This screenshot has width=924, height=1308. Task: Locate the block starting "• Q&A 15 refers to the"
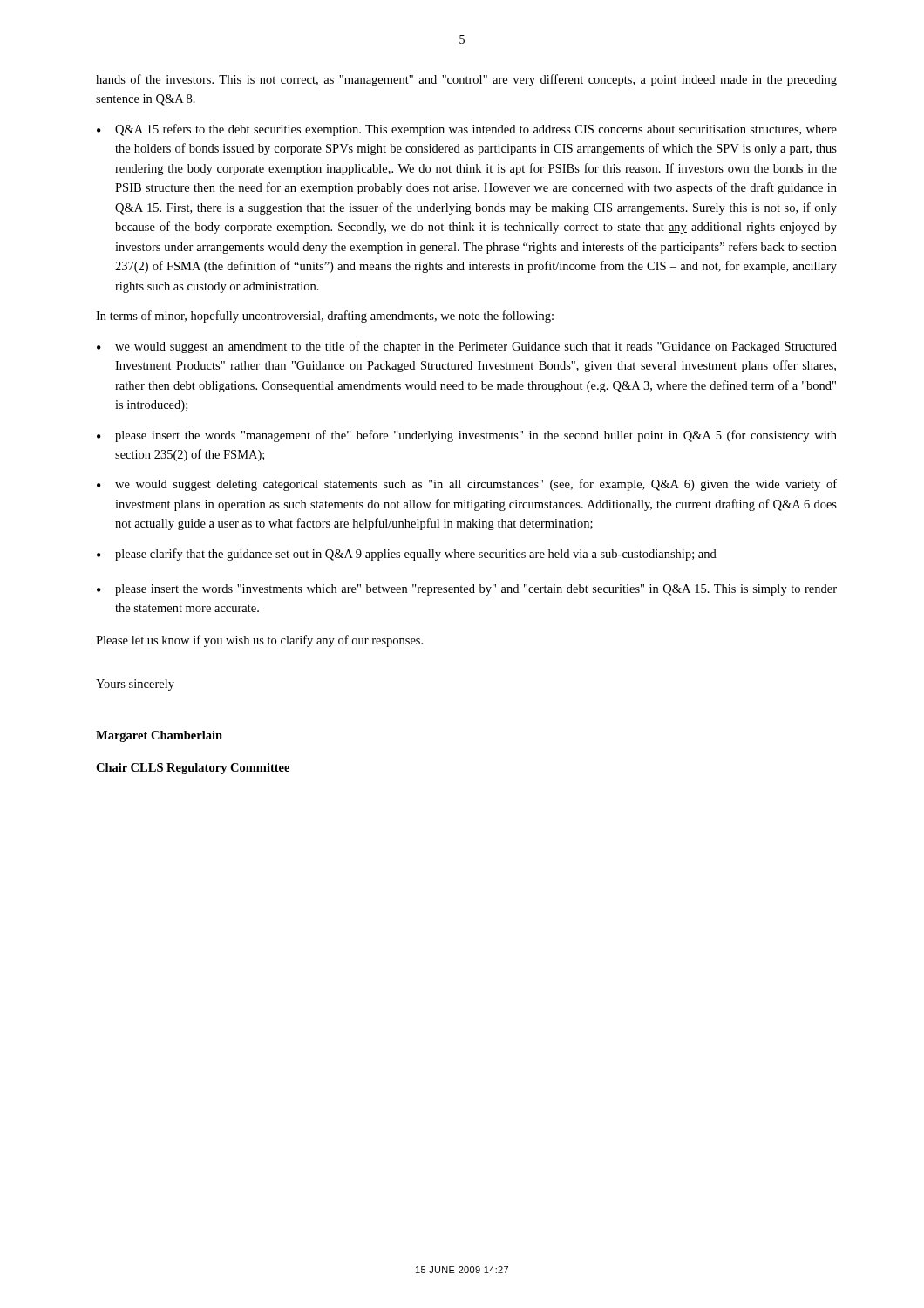tap(466, 208)
